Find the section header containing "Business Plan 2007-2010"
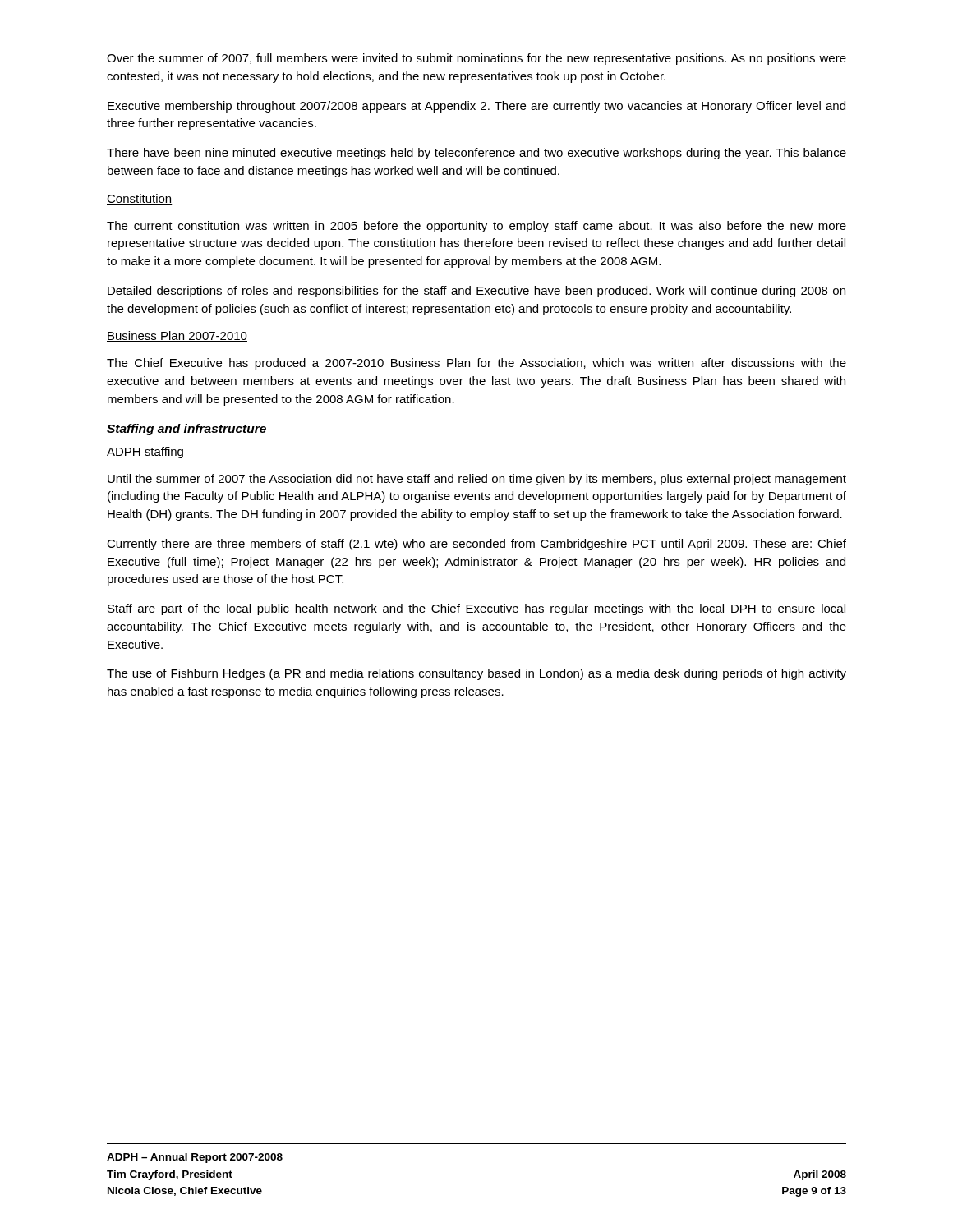The width and height of the screenshot is (953, 1232). [177, 336]
